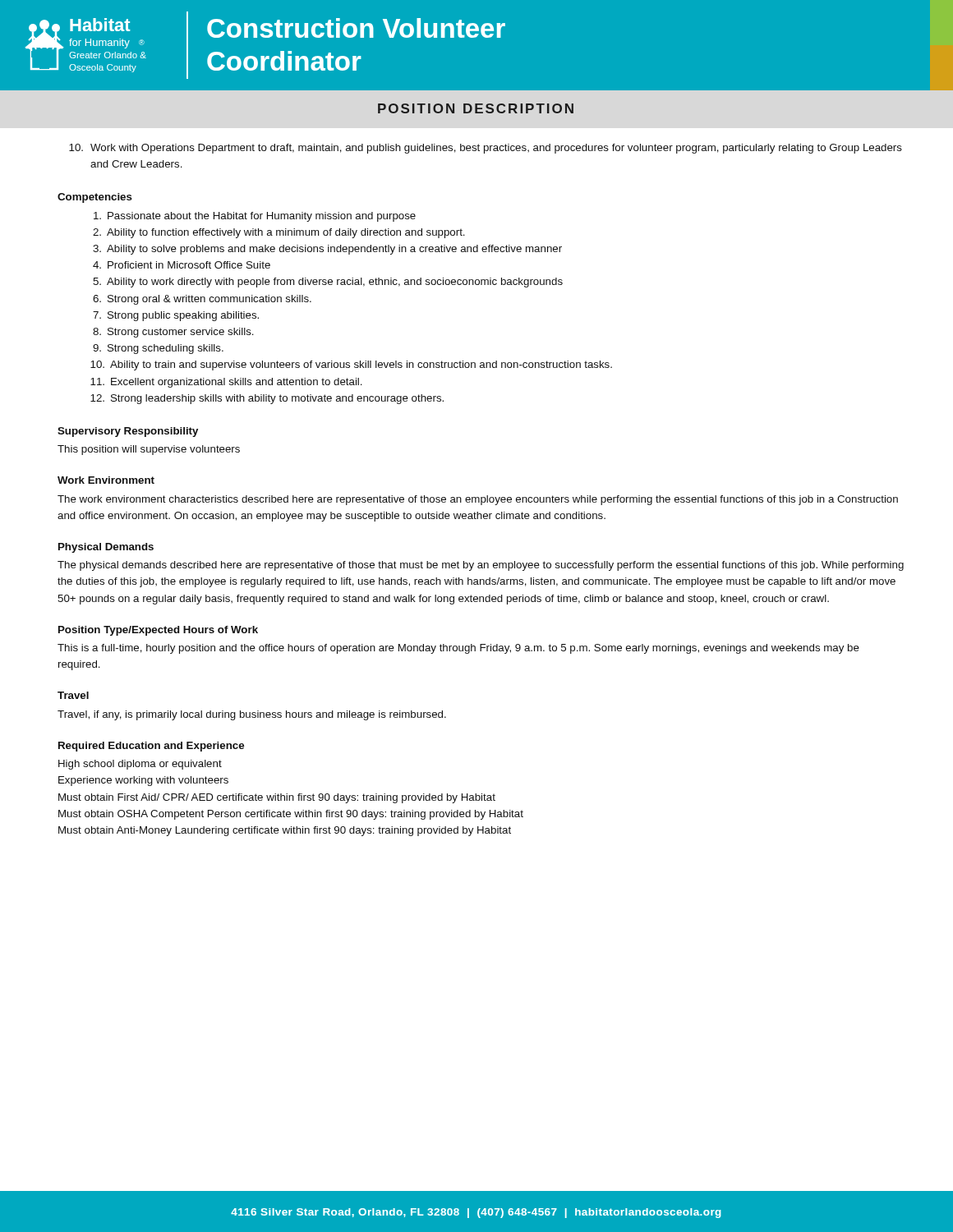This screenshot has height=1232, width=953.
Task: Point to the text starting "Required Education and Experience"
Action: (151, 745)
